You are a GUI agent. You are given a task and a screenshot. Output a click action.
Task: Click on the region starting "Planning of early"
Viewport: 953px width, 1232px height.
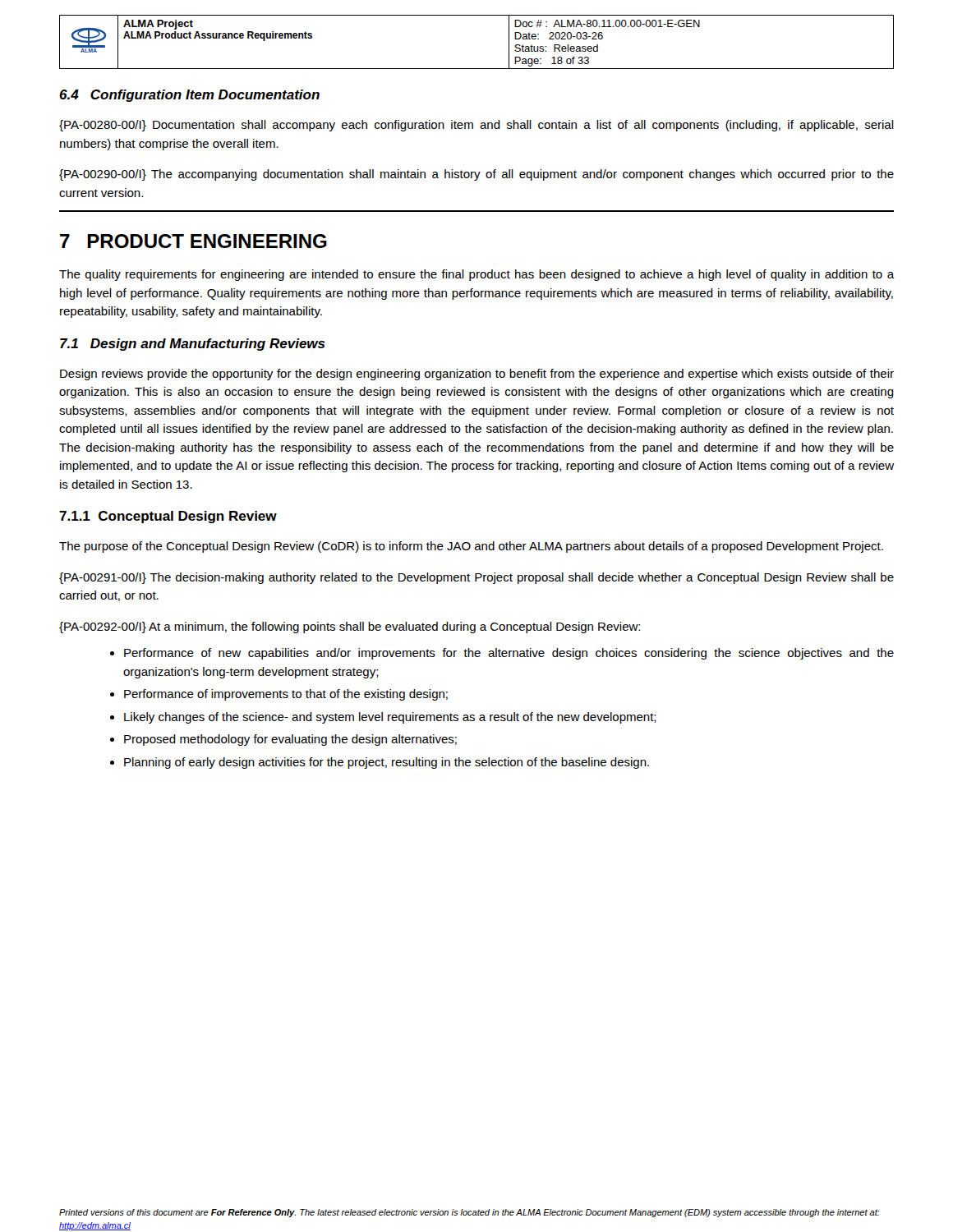pyautogui.click(x=509, y=762)
